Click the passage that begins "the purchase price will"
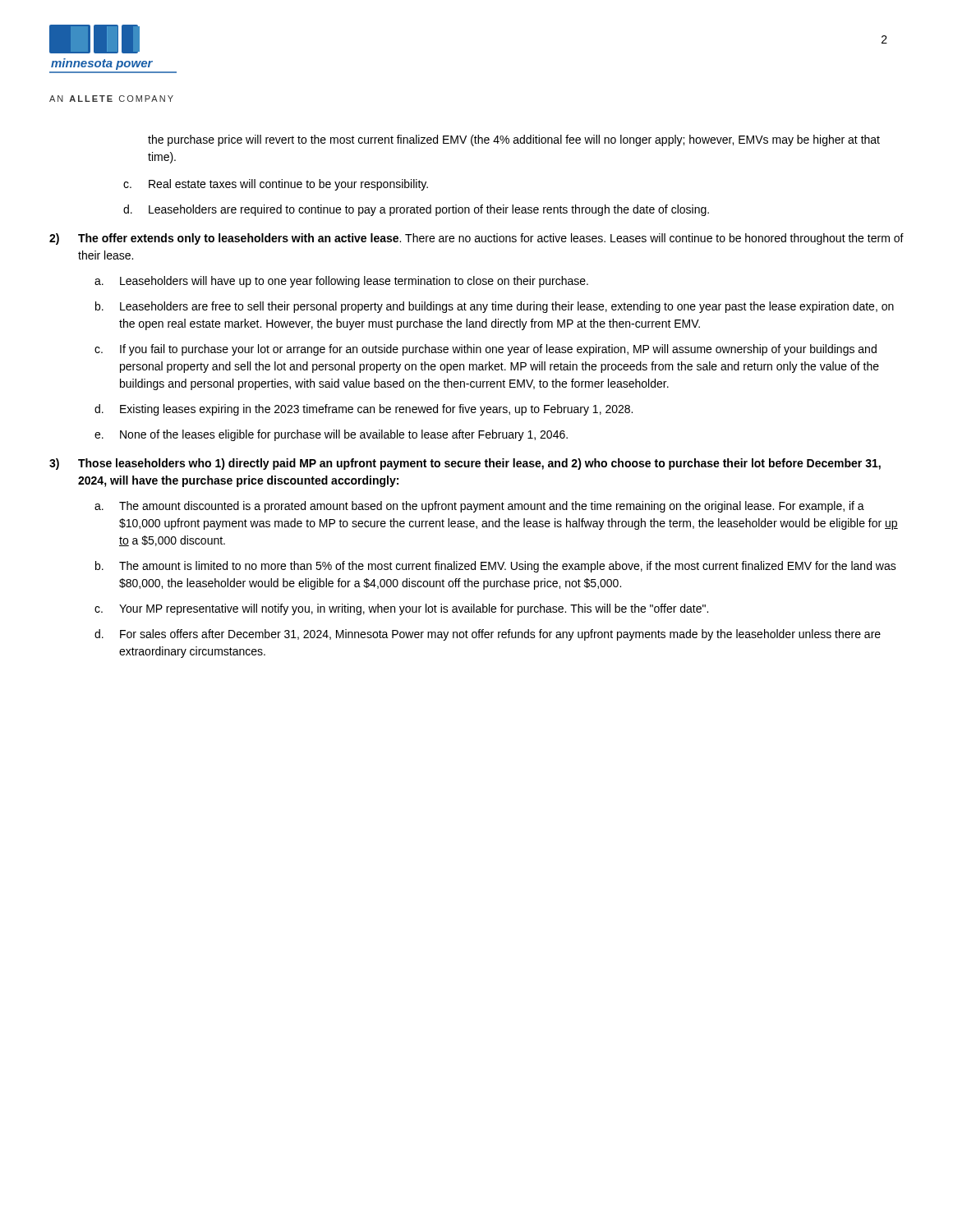The image size is (953, 1232). click(514, 148)
